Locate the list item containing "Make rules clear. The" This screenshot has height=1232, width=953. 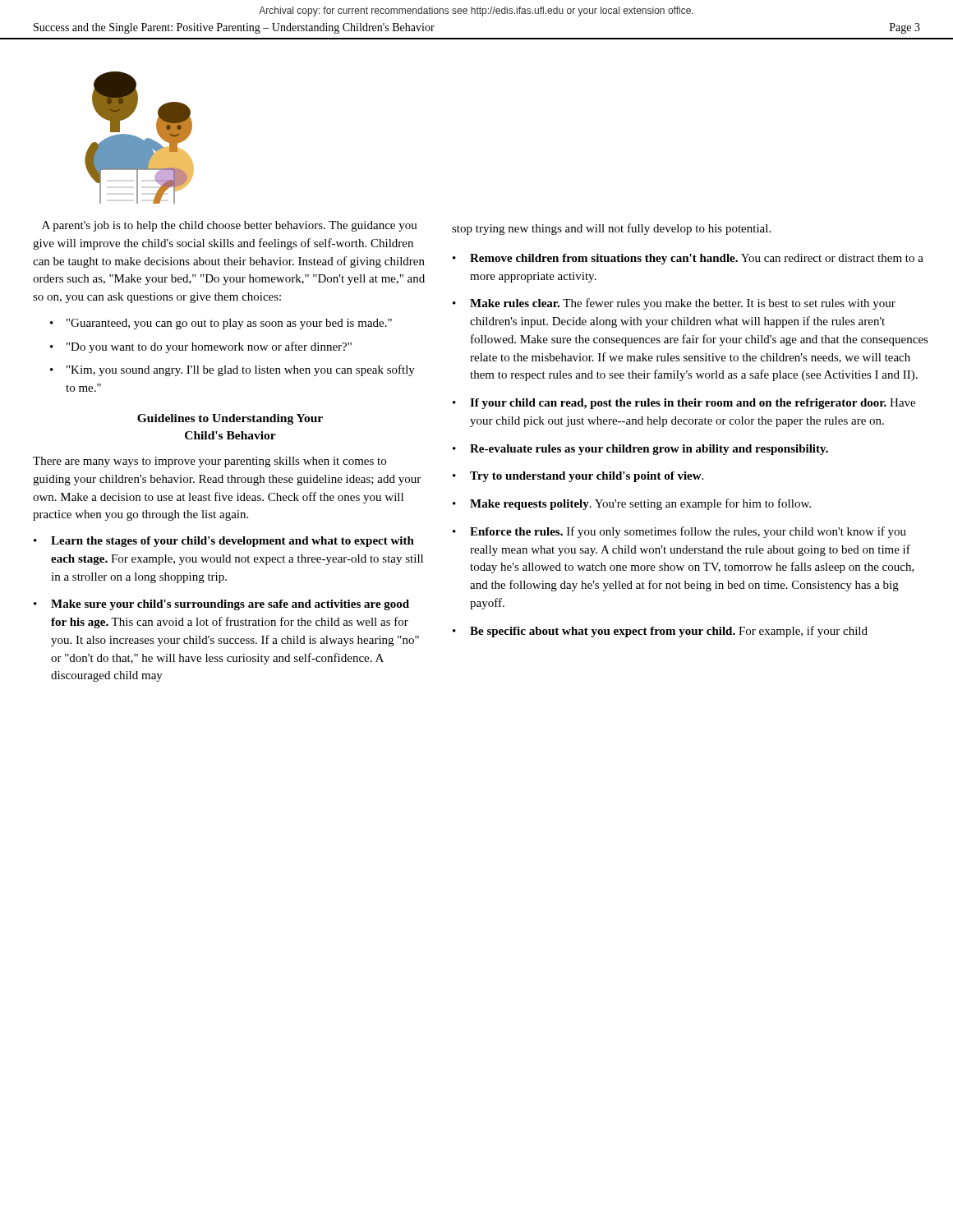coord(699,339)
